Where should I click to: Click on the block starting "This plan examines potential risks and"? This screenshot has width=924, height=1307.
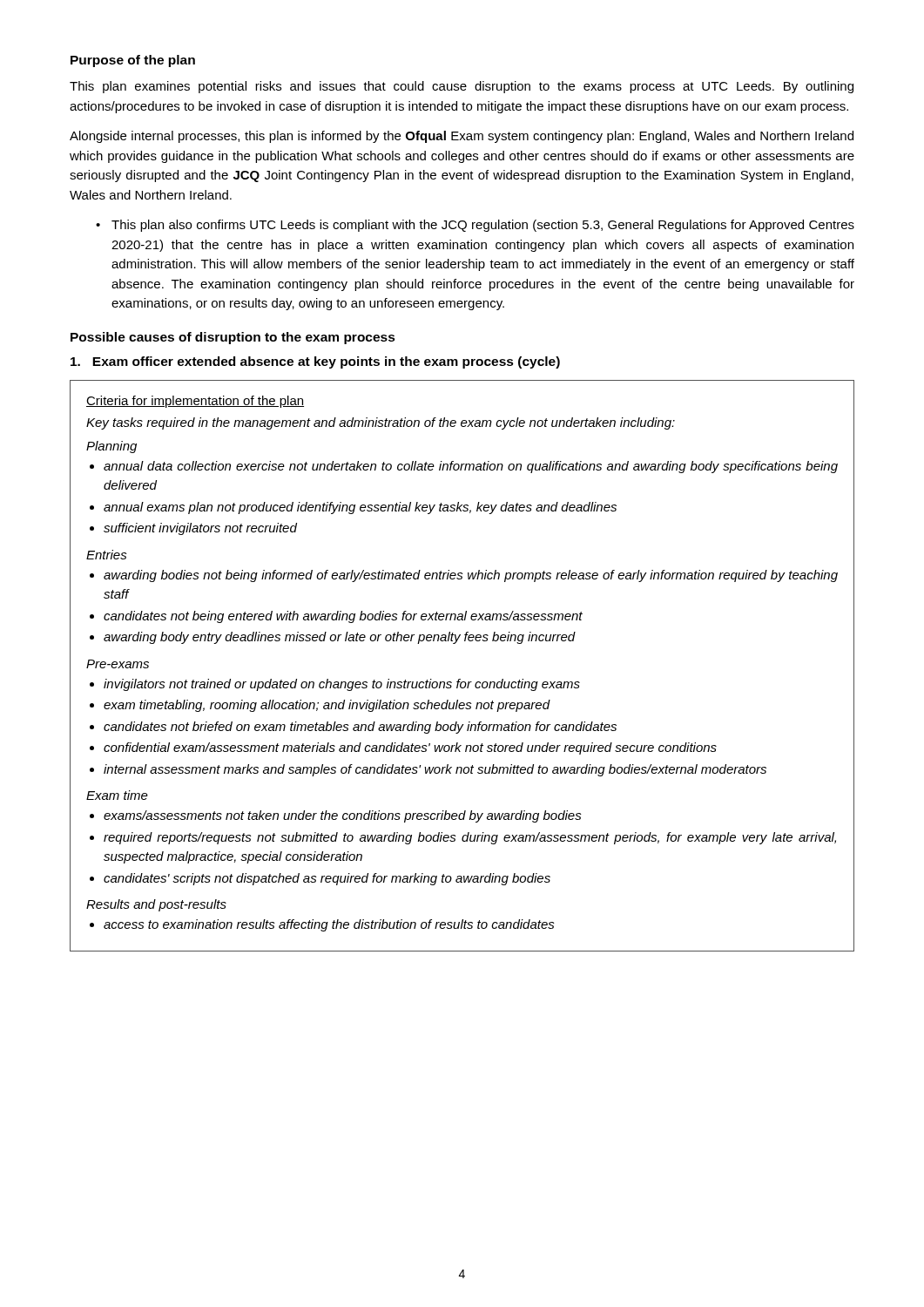[x=462, y=96]
